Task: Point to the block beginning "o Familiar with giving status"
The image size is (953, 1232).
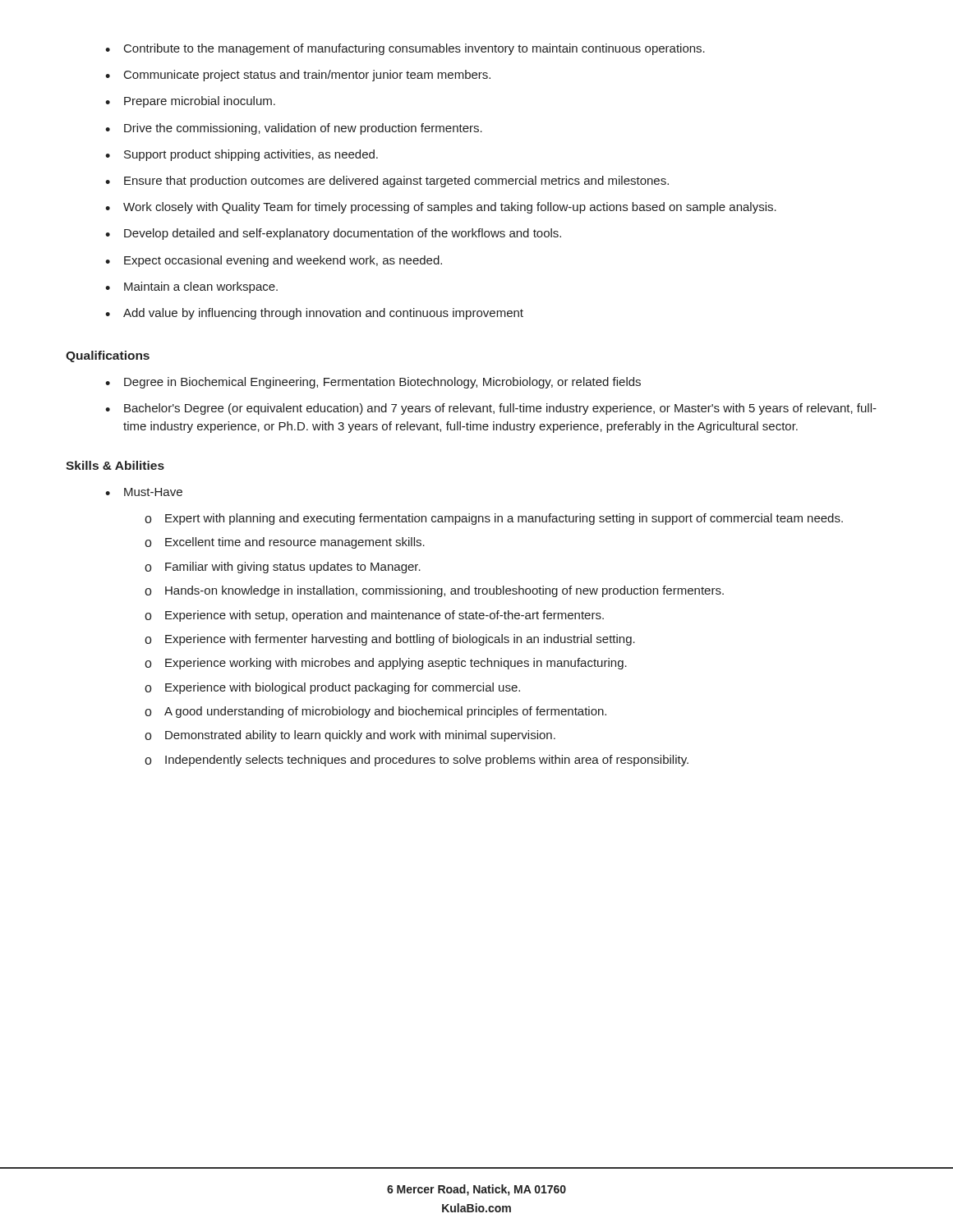Action: (x=283, y=568)
